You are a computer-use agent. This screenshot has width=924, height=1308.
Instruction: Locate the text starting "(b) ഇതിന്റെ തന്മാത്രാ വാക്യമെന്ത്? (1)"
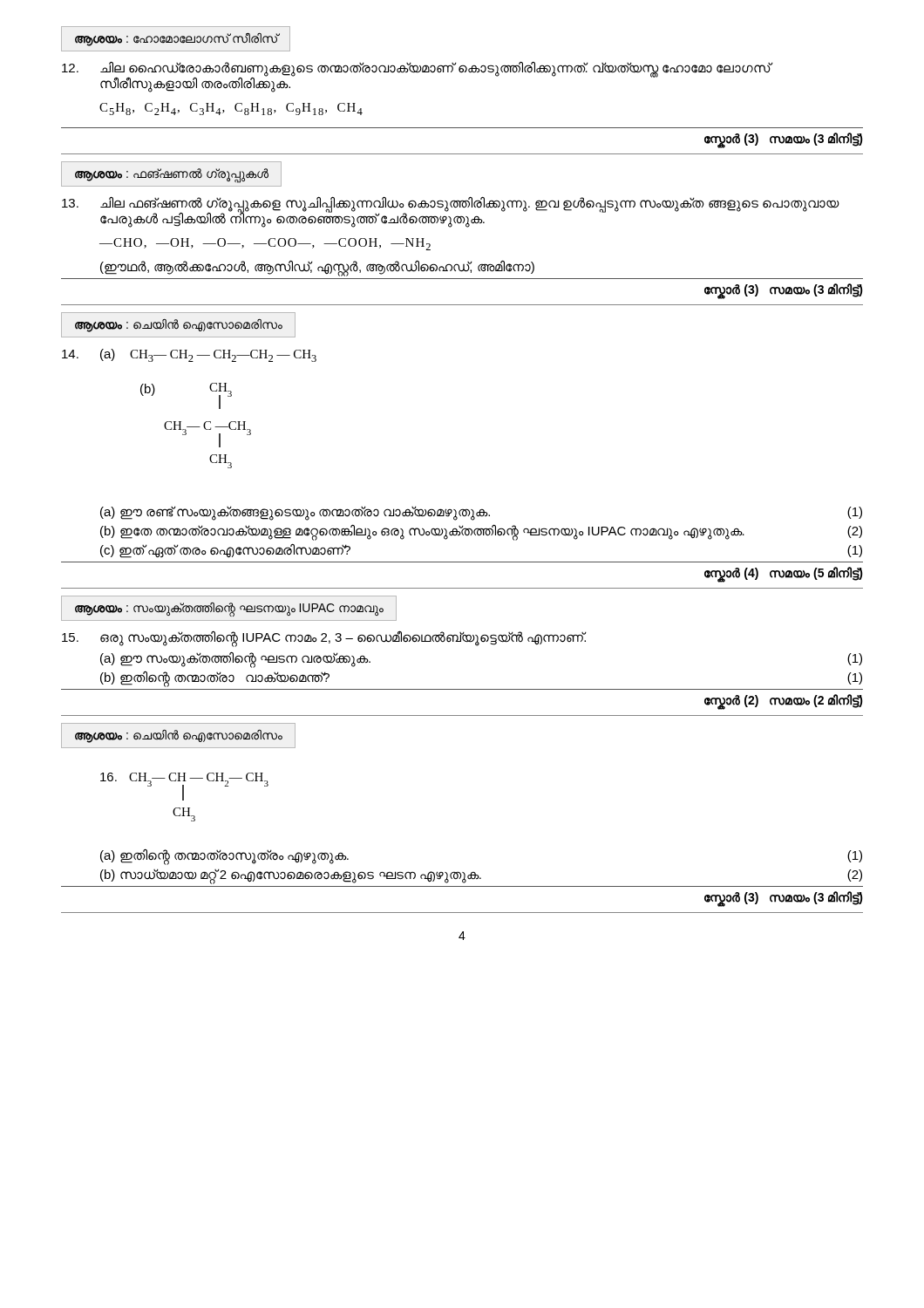481,678
